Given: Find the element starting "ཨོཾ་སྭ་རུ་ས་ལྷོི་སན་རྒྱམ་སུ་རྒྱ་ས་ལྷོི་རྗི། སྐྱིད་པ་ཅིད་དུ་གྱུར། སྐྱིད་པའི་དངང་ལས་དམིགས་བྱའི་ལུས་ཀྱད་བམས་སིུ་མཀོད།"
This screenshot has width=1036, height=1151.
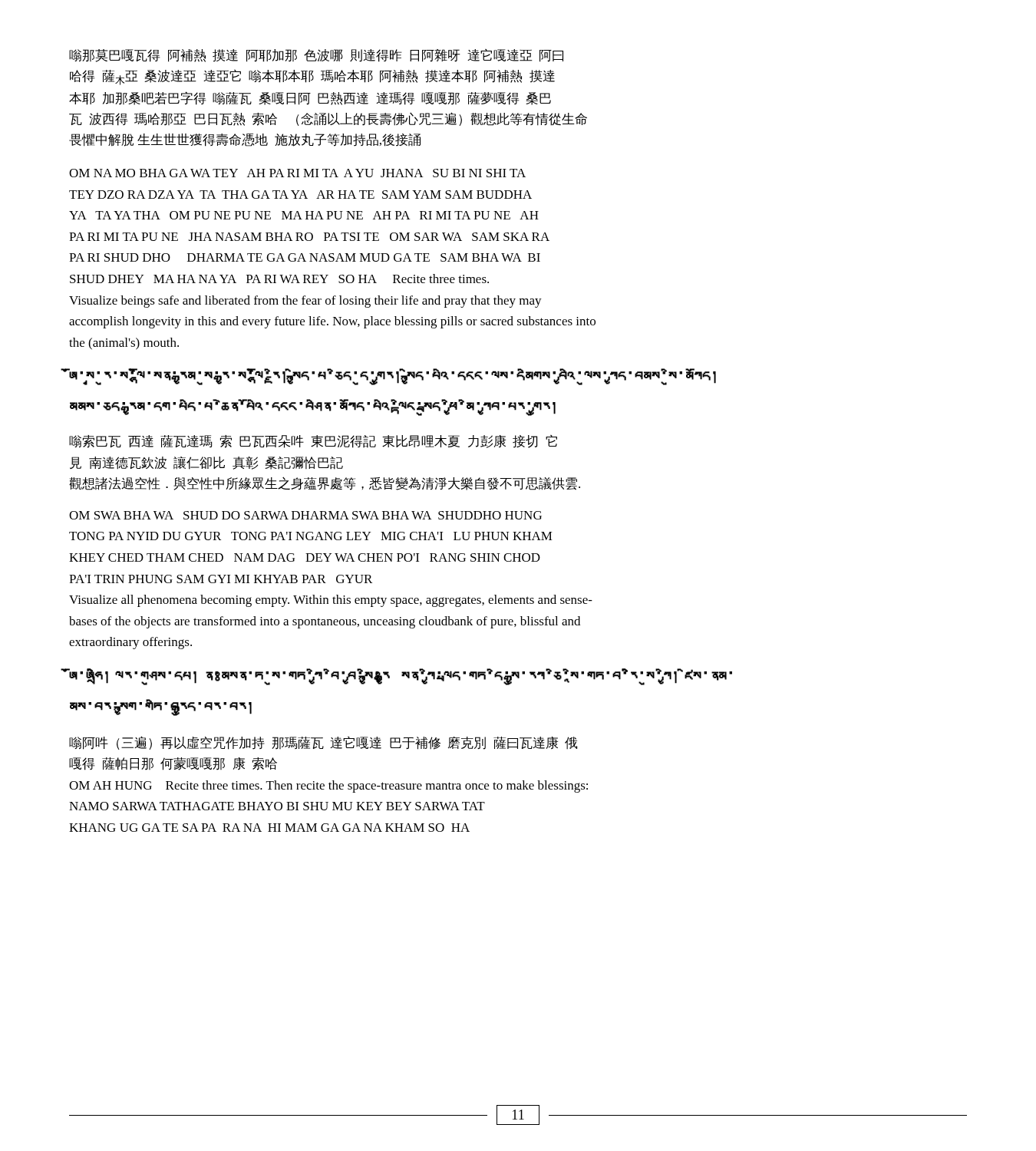Looking at the screenshot, I should (x=394, y=378).
